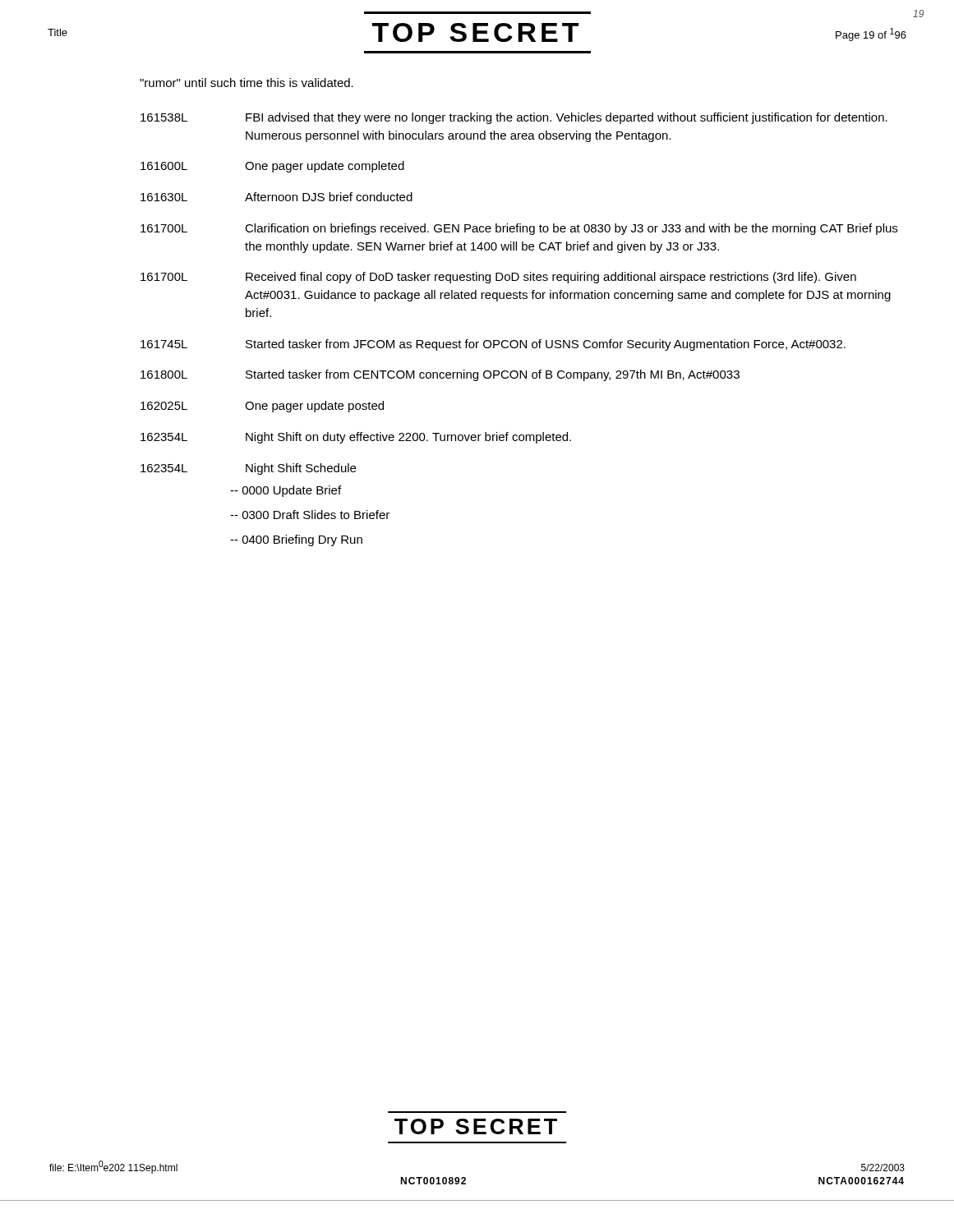The height and width of the screenshot is (1232, 954).
Task: Navigate to the text block starting ""rumor" until such time this is"
Action: [247, 83]
